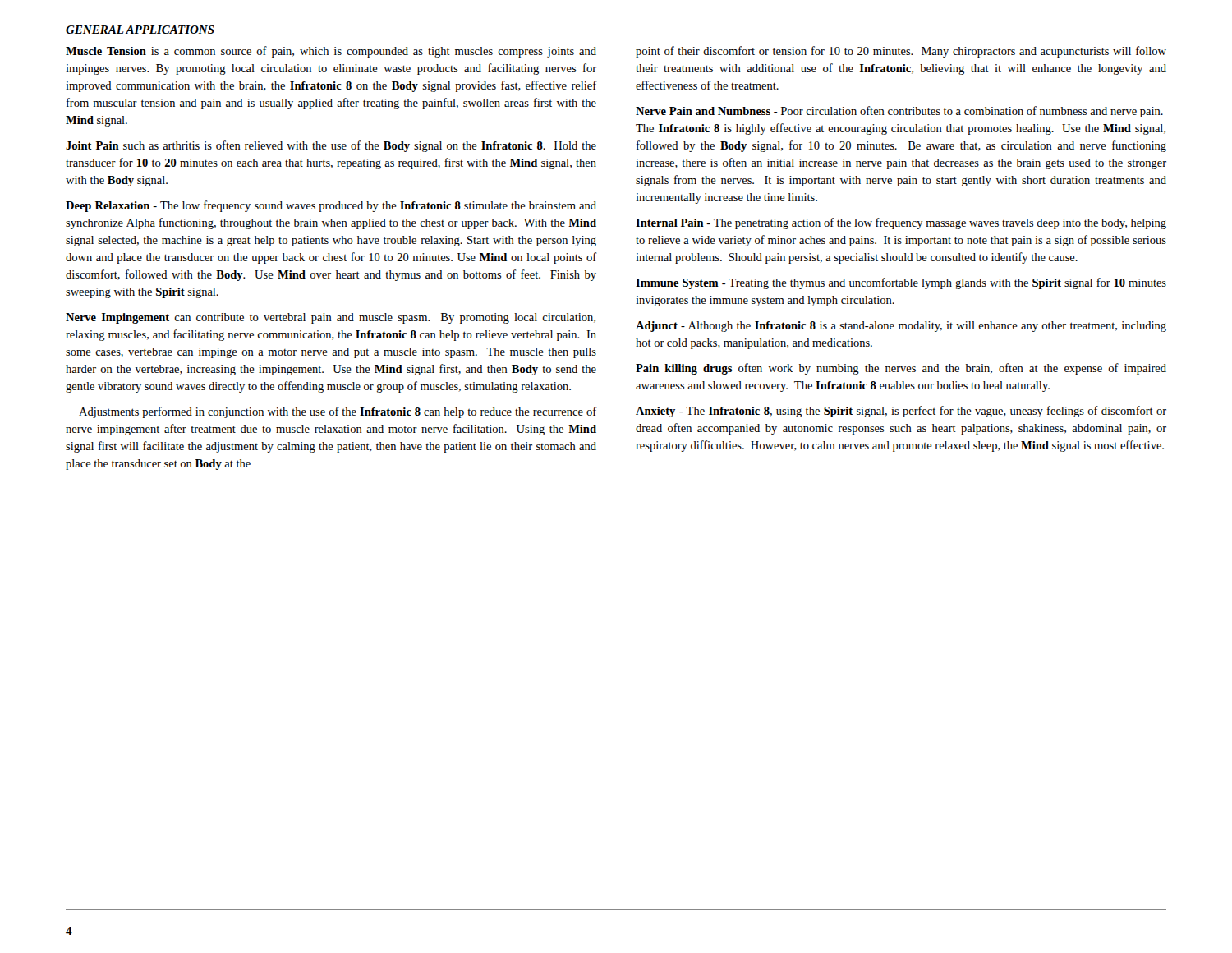Locate the text block with the text "Immune System - Treating the thymus and"
Image resolution: width=1232 pixels, height=953 pixels.
click(x=901, y=291)
